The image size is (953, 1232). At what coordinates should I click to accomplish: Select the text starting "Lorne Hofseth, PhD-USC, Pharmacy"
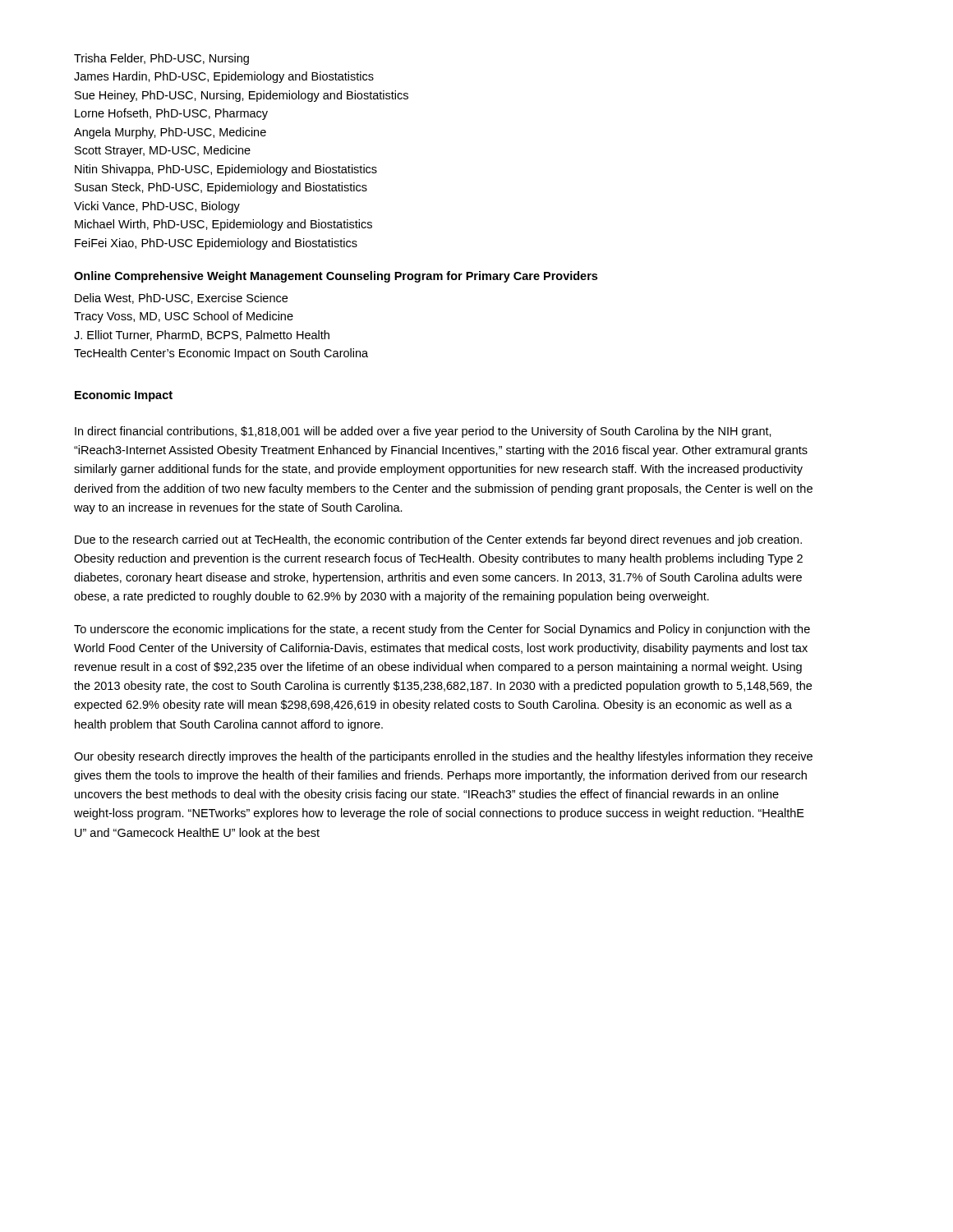point(171,114)
